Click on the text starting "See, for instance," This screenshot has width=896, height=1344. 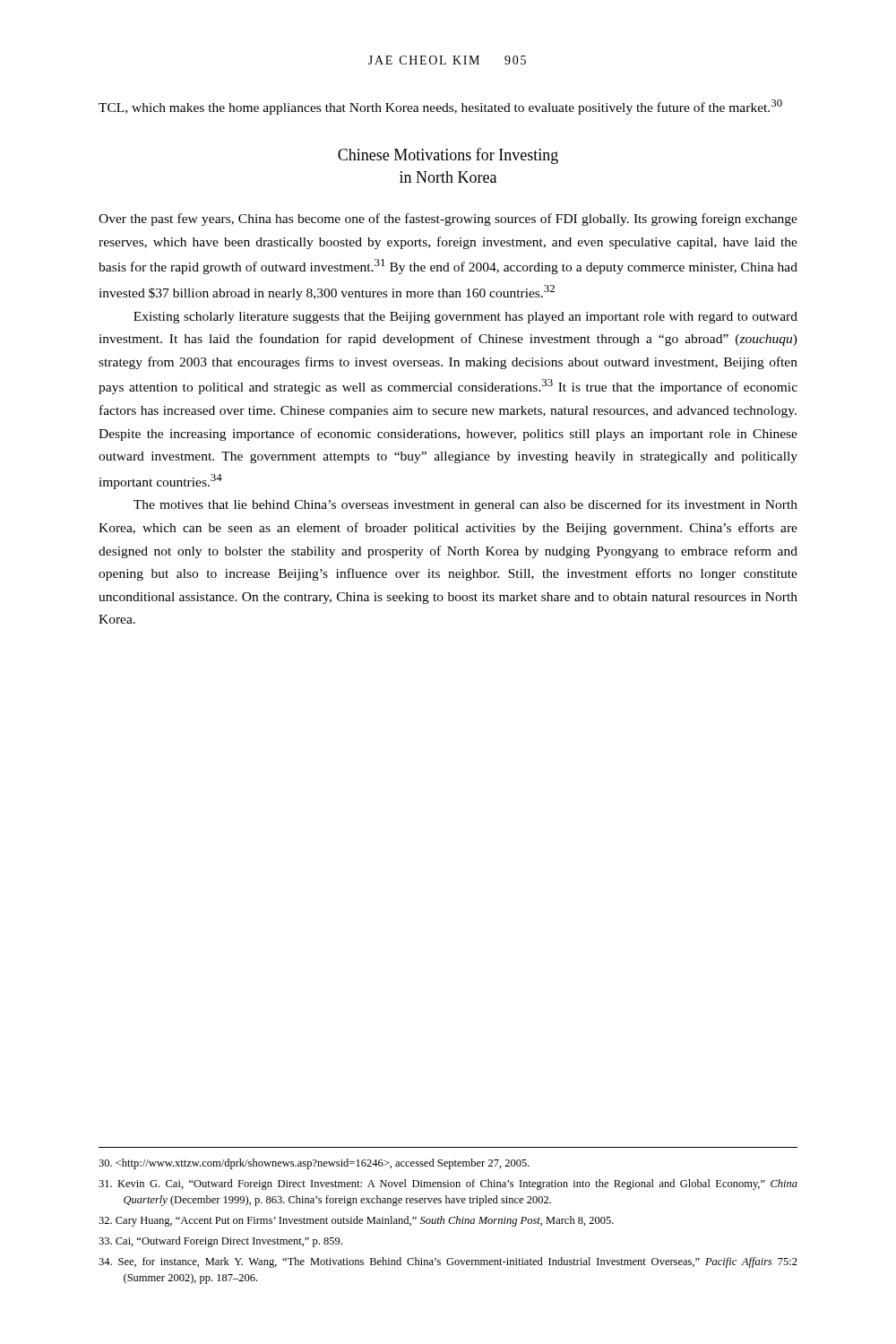pos(448,1270)
